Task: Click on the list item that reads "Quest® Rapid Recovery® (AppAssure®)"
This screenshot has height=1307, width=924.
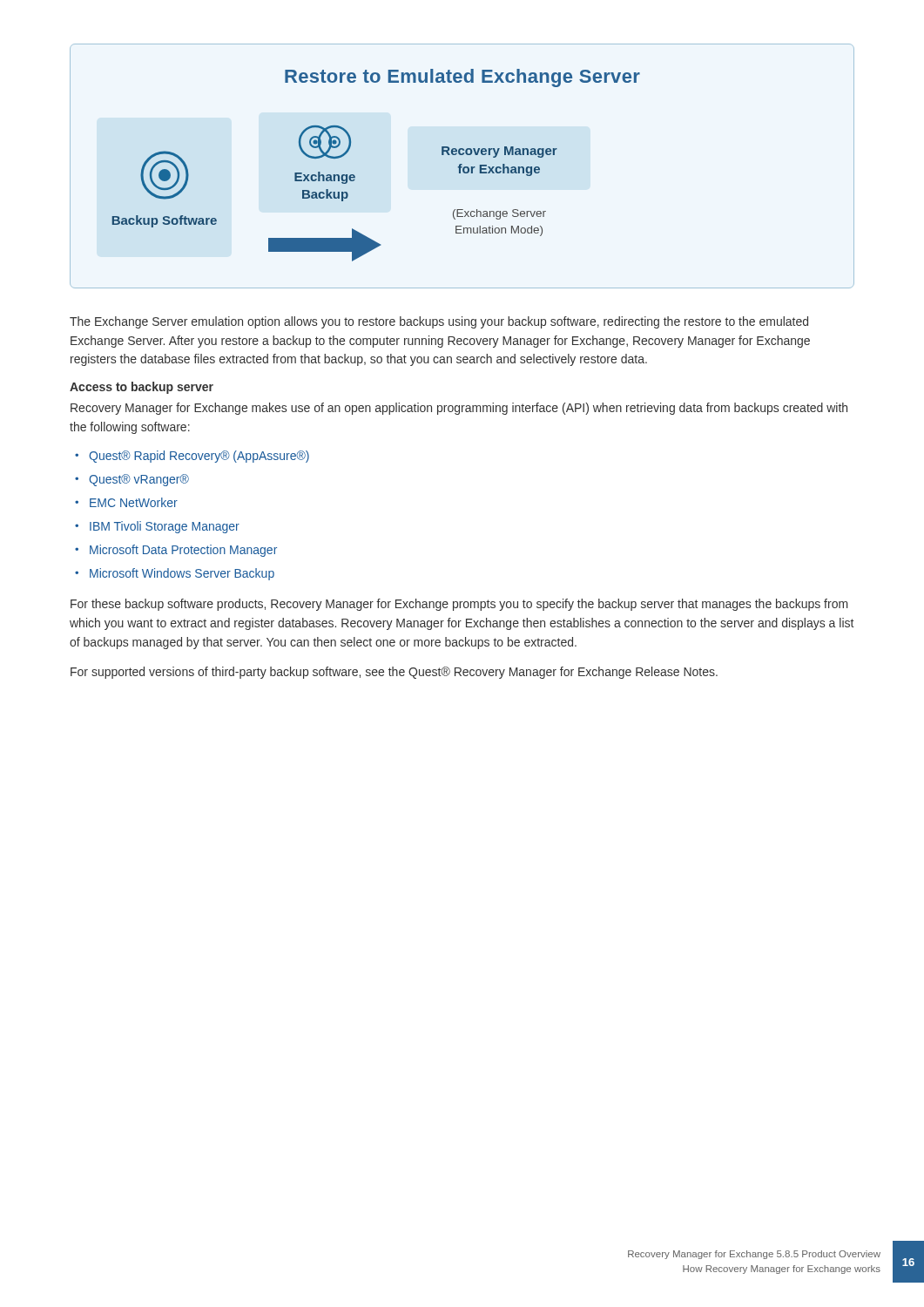Action: pyautogui.click(x=199, y=456)
